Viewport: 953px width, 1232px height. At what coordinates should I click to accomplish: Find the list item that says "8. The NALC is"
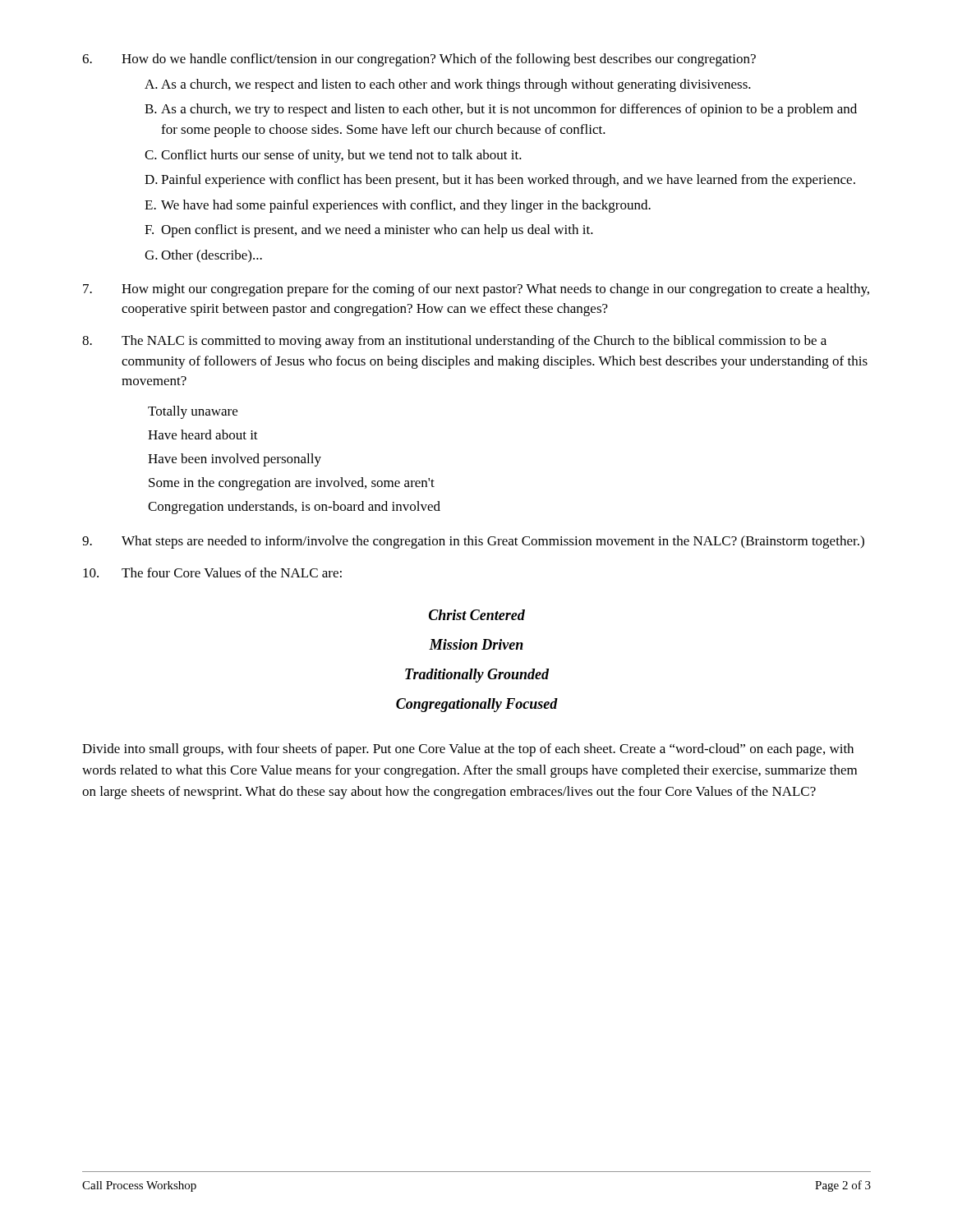476,361
